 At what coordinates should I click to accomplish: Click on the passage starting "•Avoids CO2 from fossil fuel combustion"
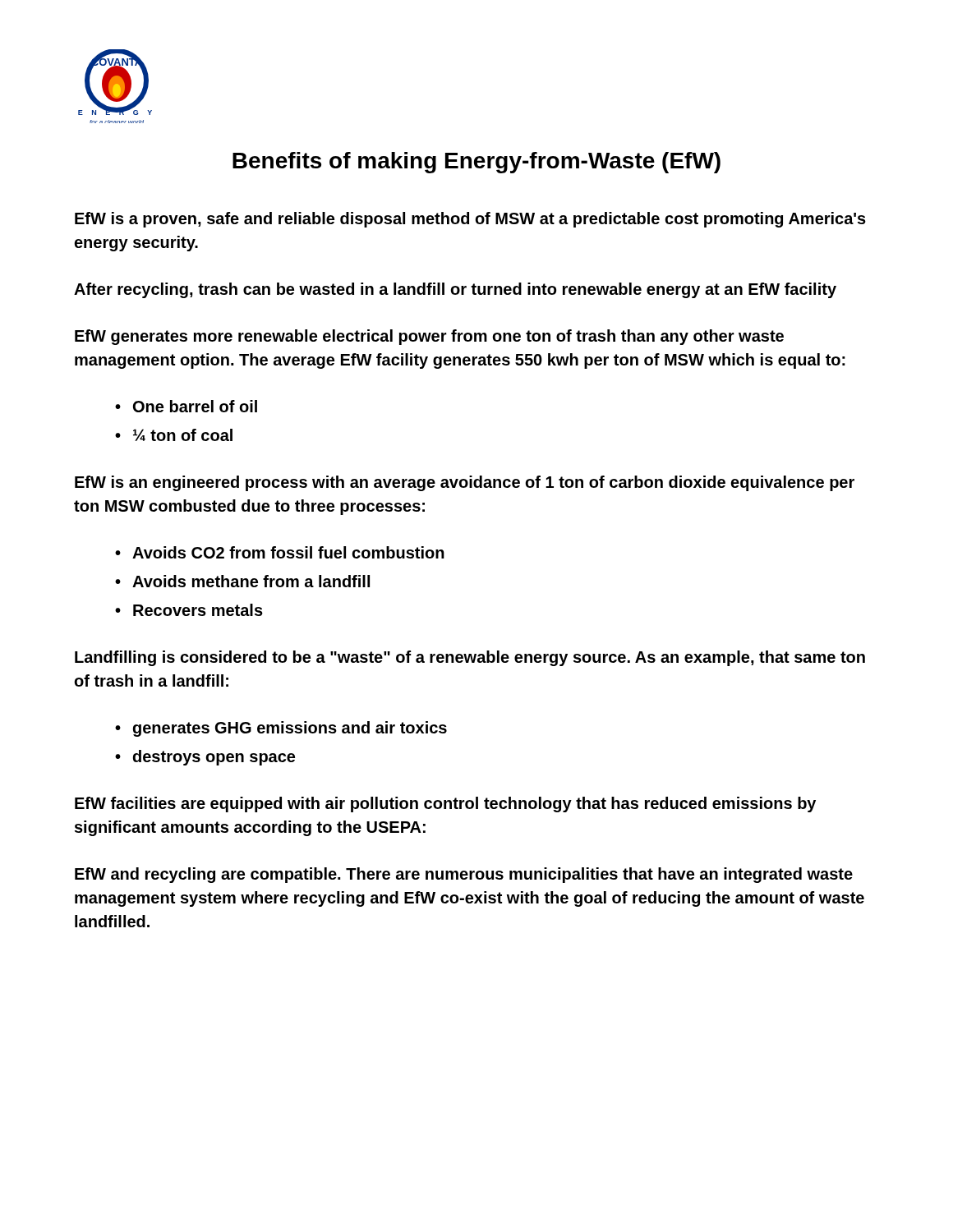[280, 553]
